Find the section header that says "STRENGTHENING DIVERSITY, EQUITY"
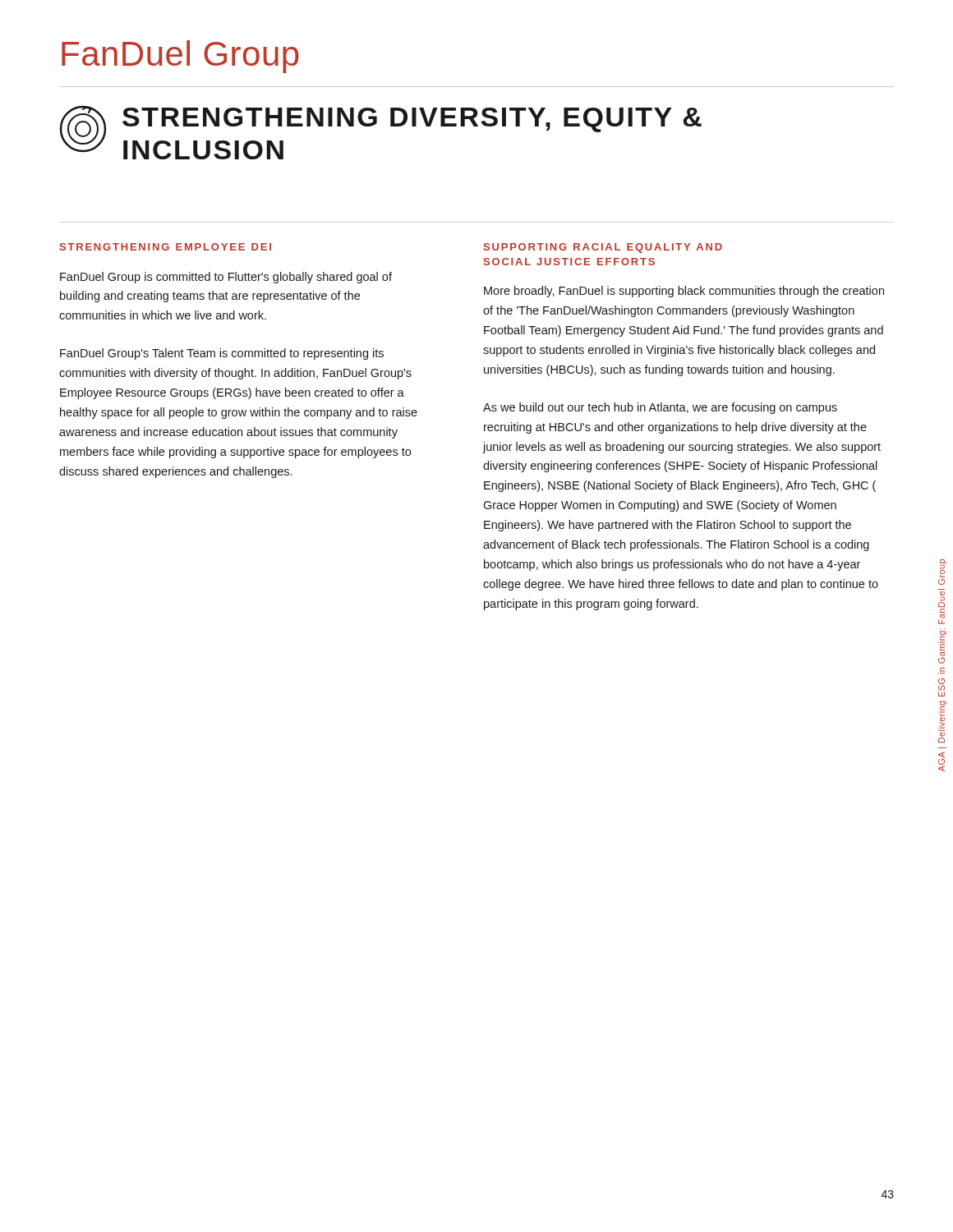The height and width of the screenshot is (1232, 953). (381, 133)
